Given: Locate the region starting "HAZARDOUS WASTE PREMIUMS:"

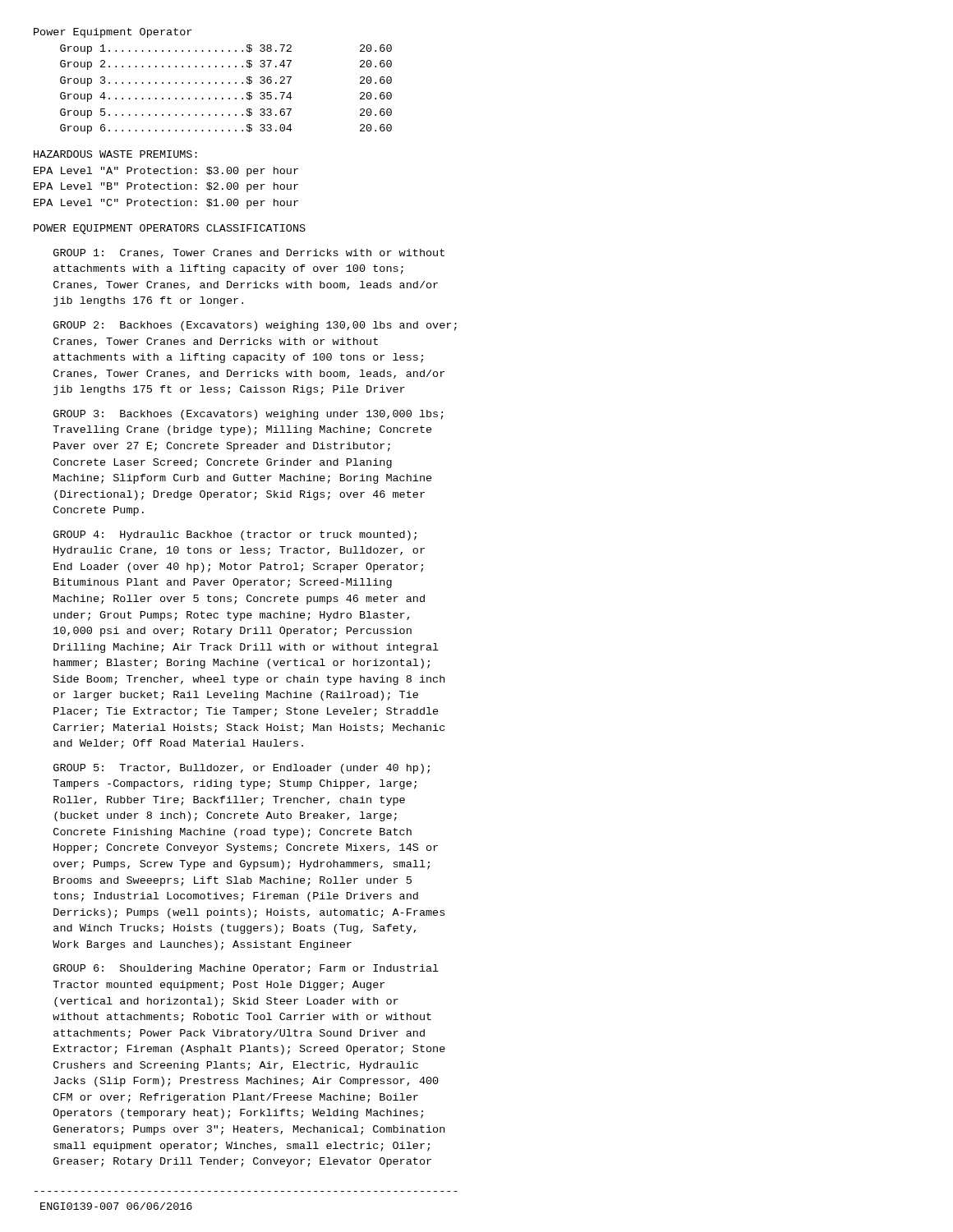Looking at the screenshot, I should (115, 154).
